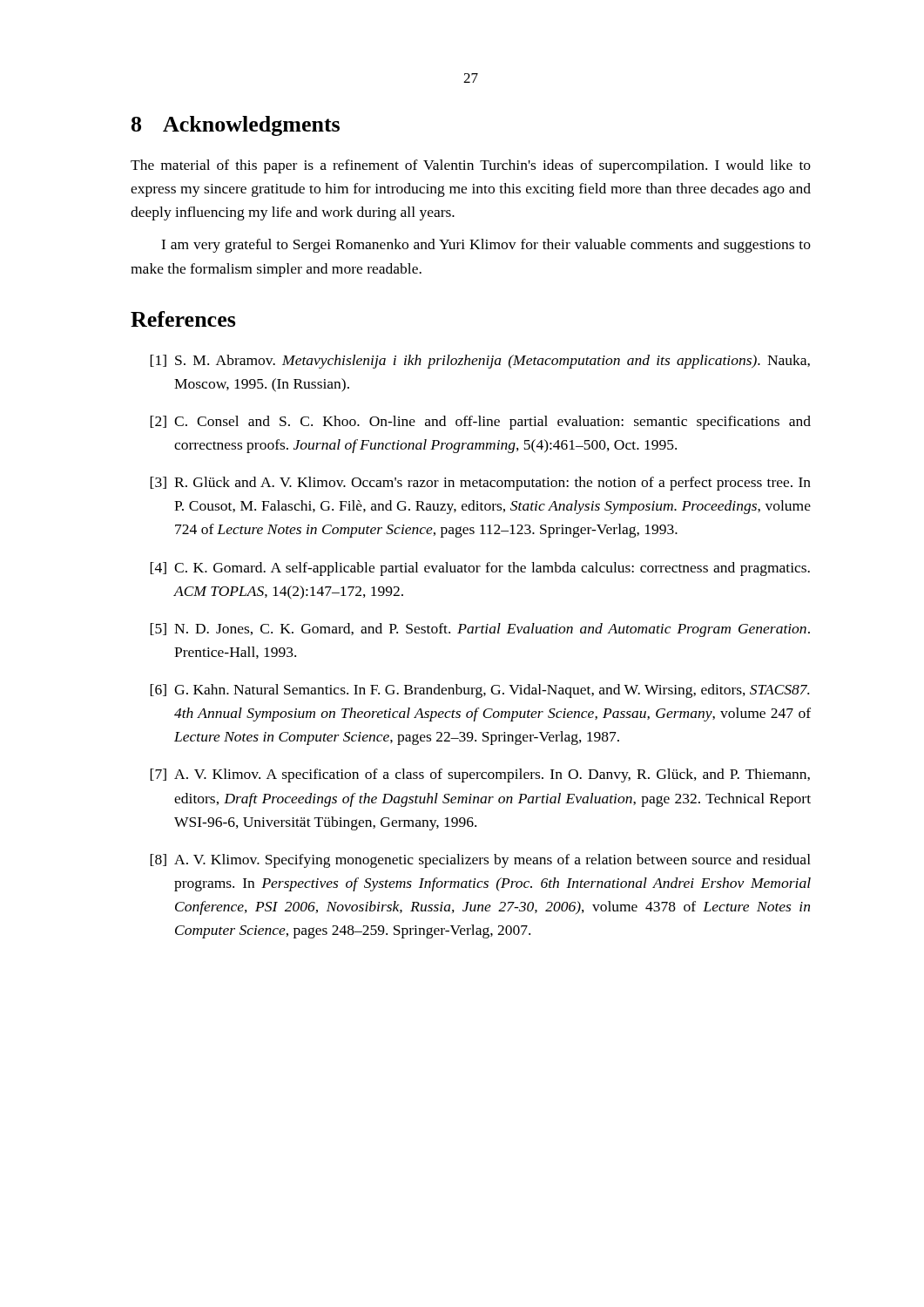The width and height of the screenshot is (924, 1307).
Task: Locate the list item with the text "[4] C. K. Gomard. A self-applicable"
Action: pyautogui.click(x=471, y=579)
